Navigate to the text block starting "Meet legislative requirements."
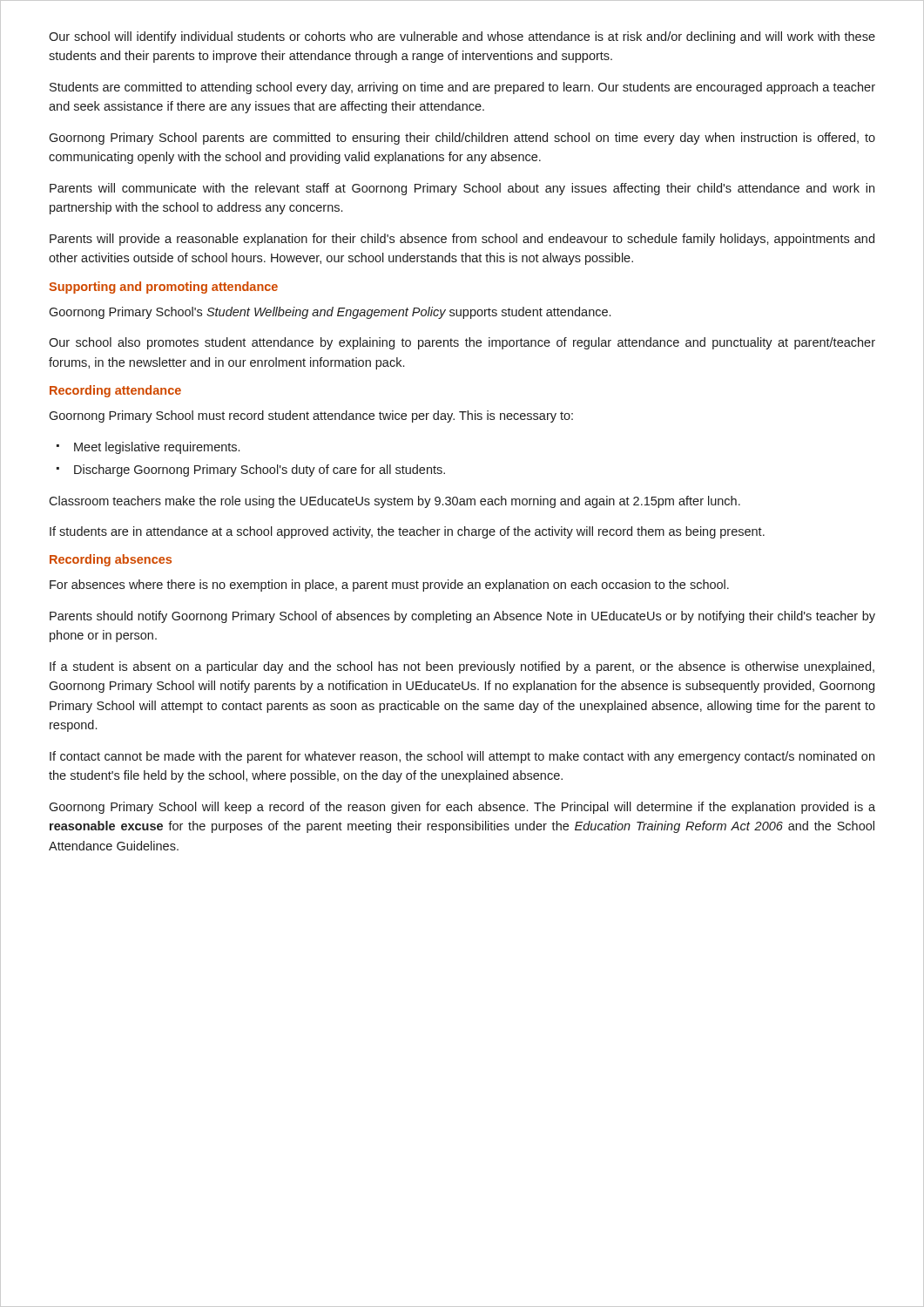 [x=157, y=447]
